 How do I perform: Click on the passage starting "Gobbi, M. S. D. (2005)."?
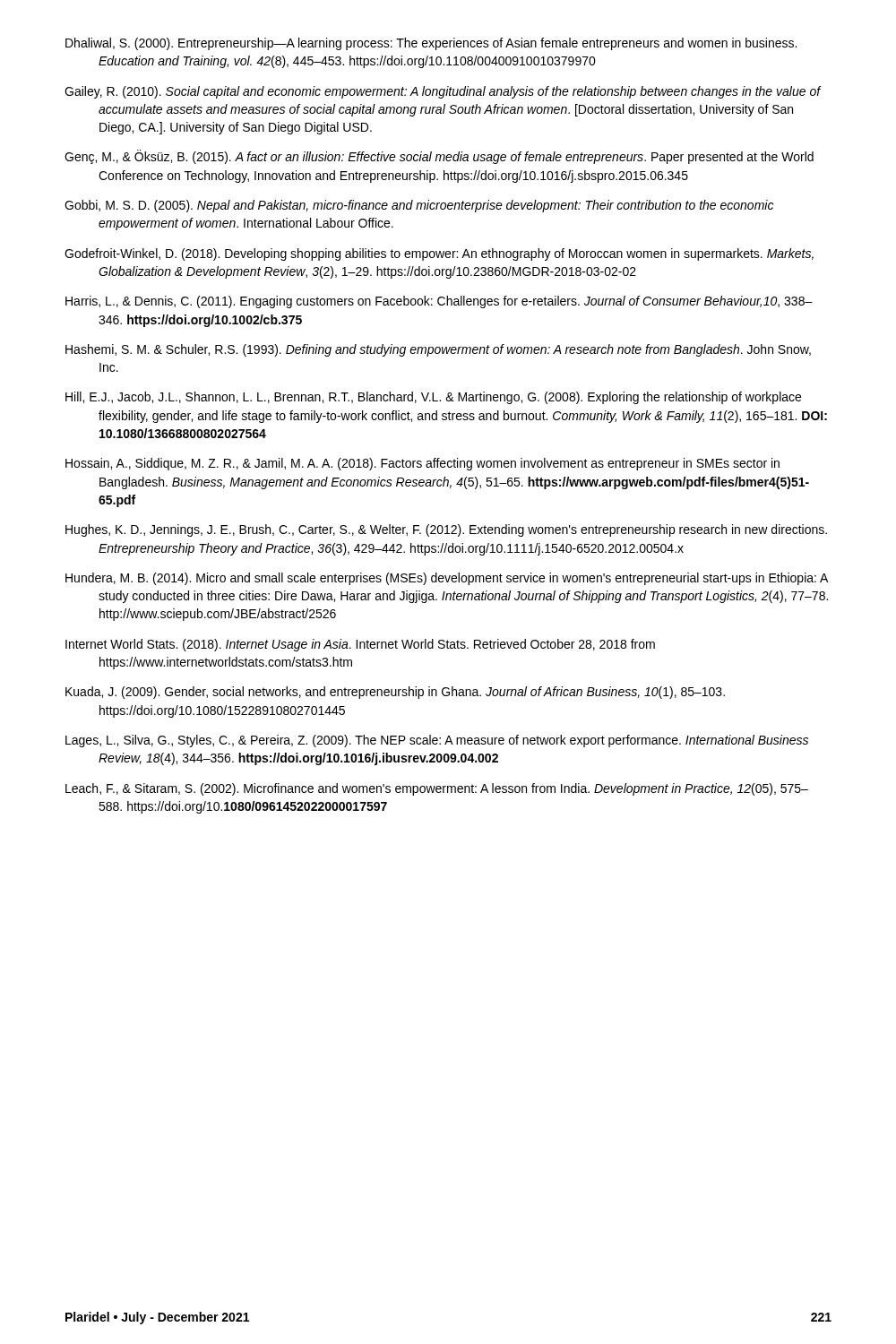(419, 214)
